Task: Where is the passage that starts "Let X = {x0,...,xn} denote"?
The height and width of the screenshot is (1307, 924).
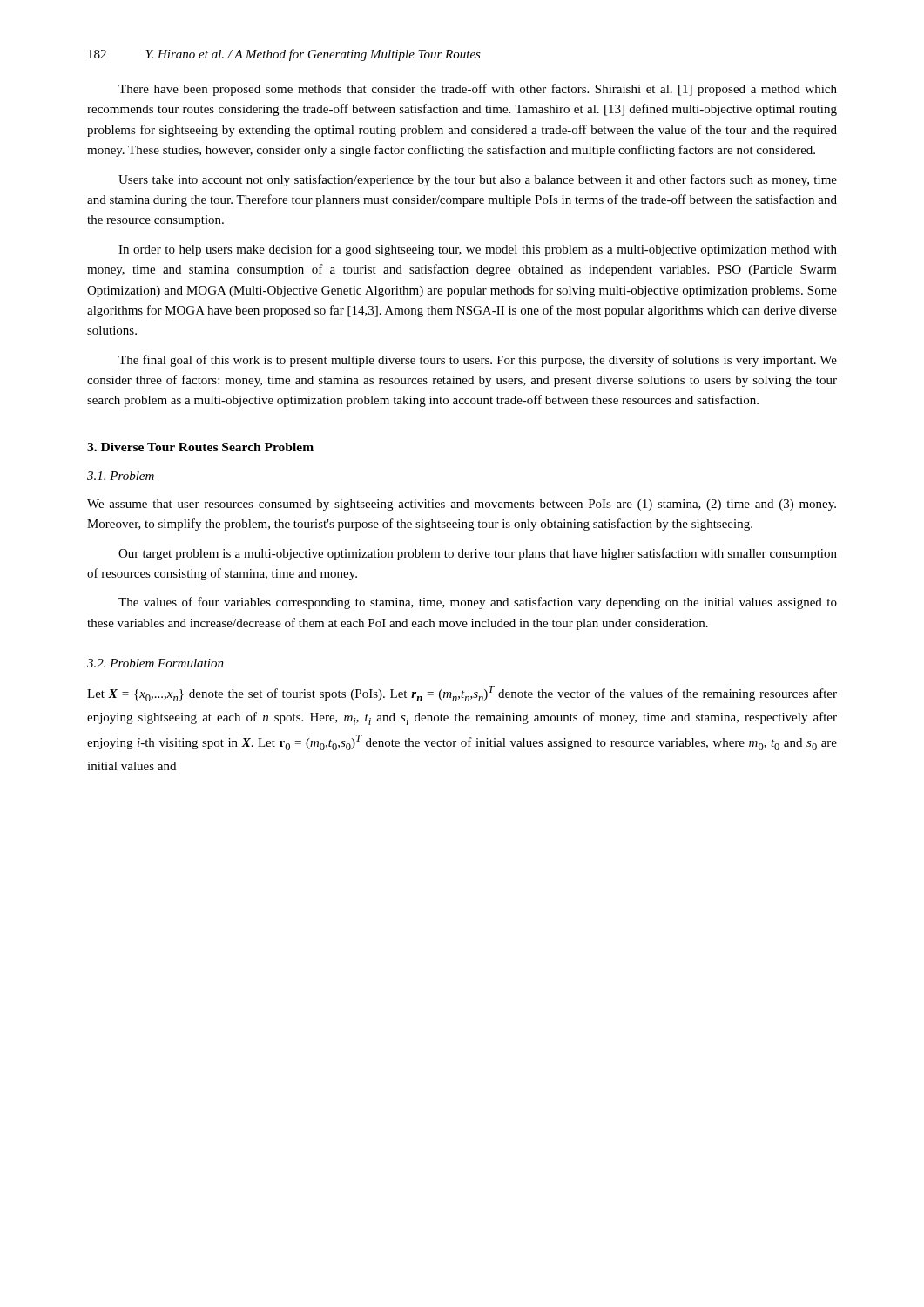Action: (x=462, y=729)
